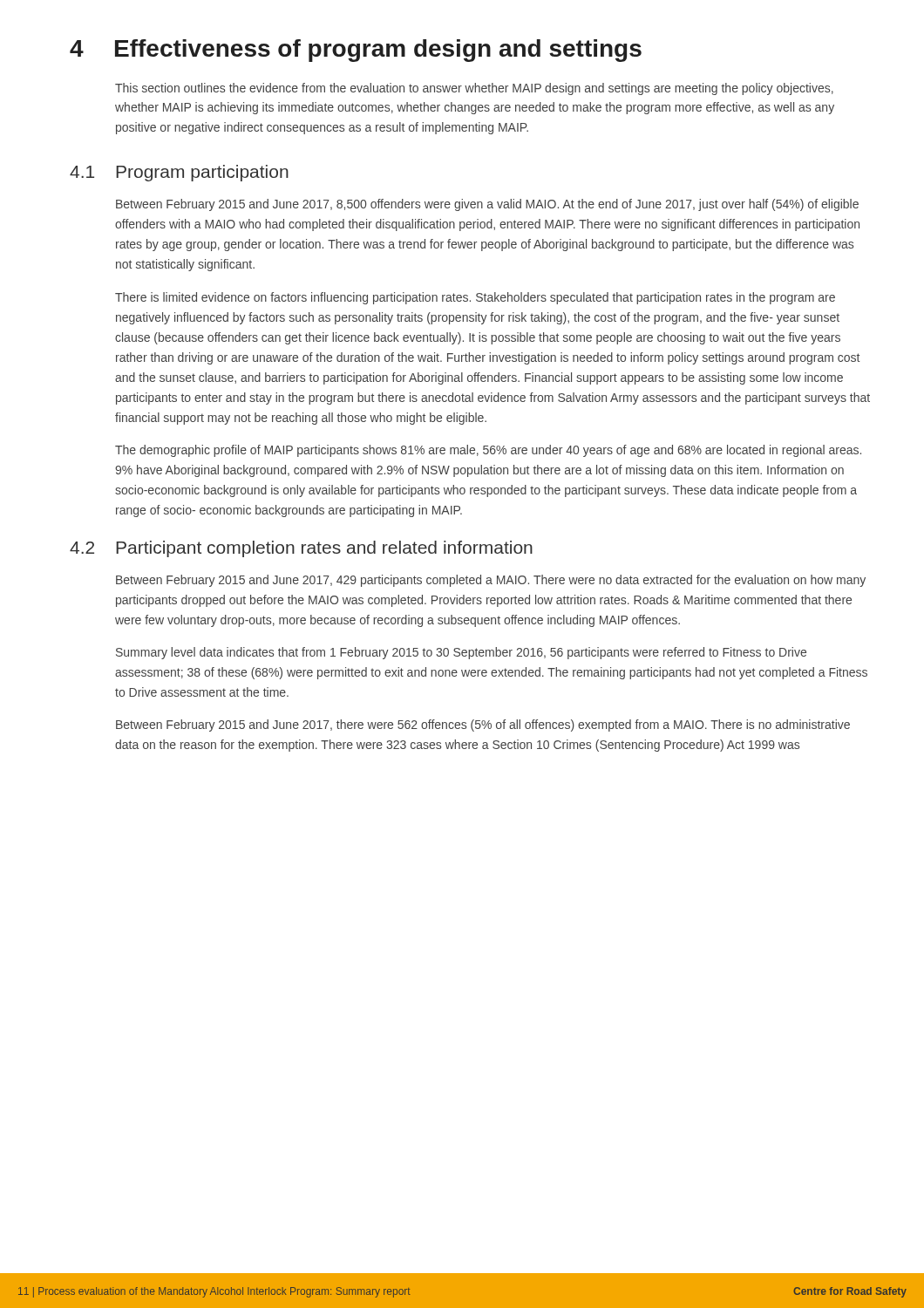Locate the block of text that opens with "This section outlines the evidence from the"
Screen dimensions: 1308x924
475,108
